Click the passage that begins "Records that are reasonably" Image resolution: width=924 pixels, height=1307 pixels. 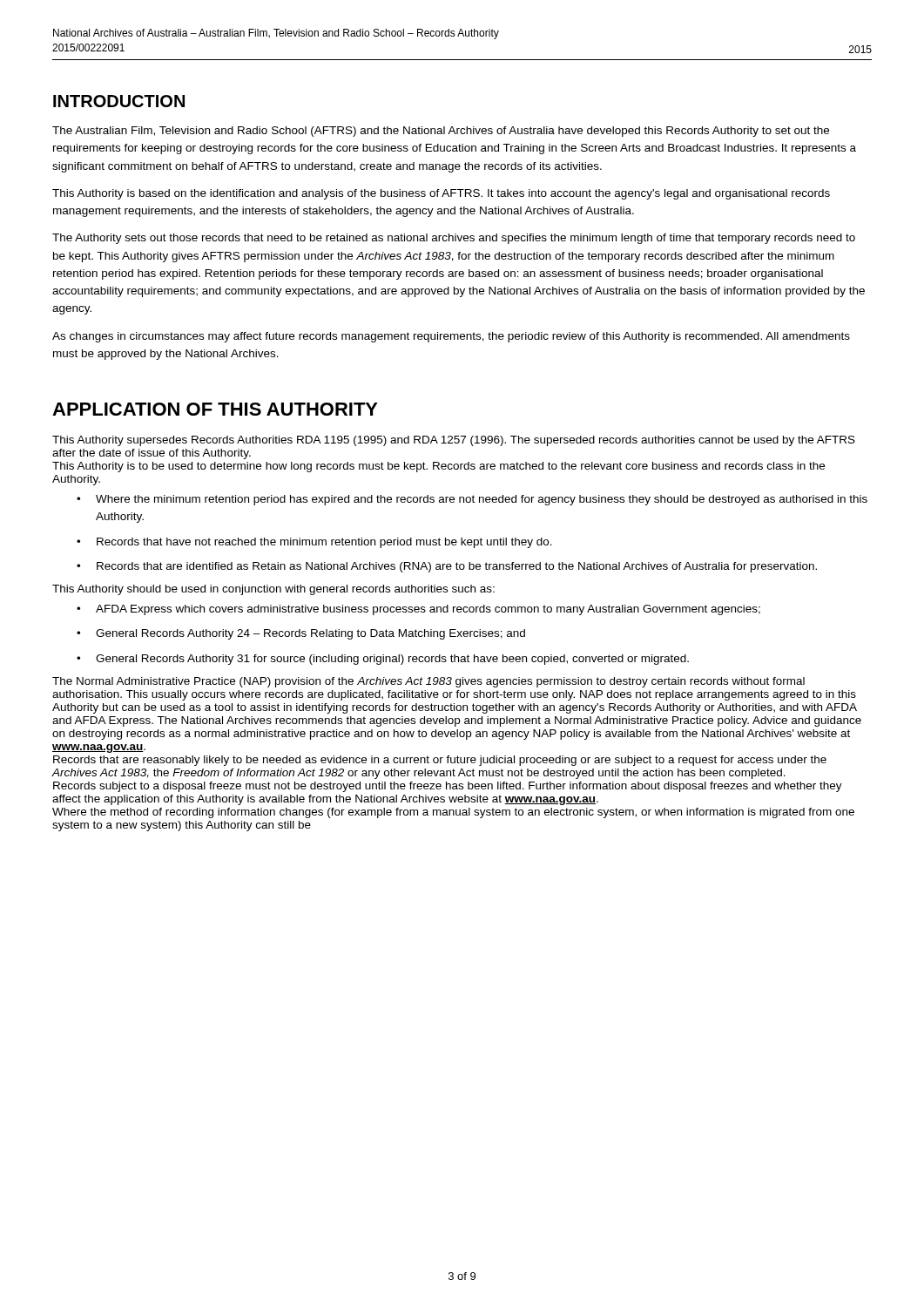(x=462, y=766)
